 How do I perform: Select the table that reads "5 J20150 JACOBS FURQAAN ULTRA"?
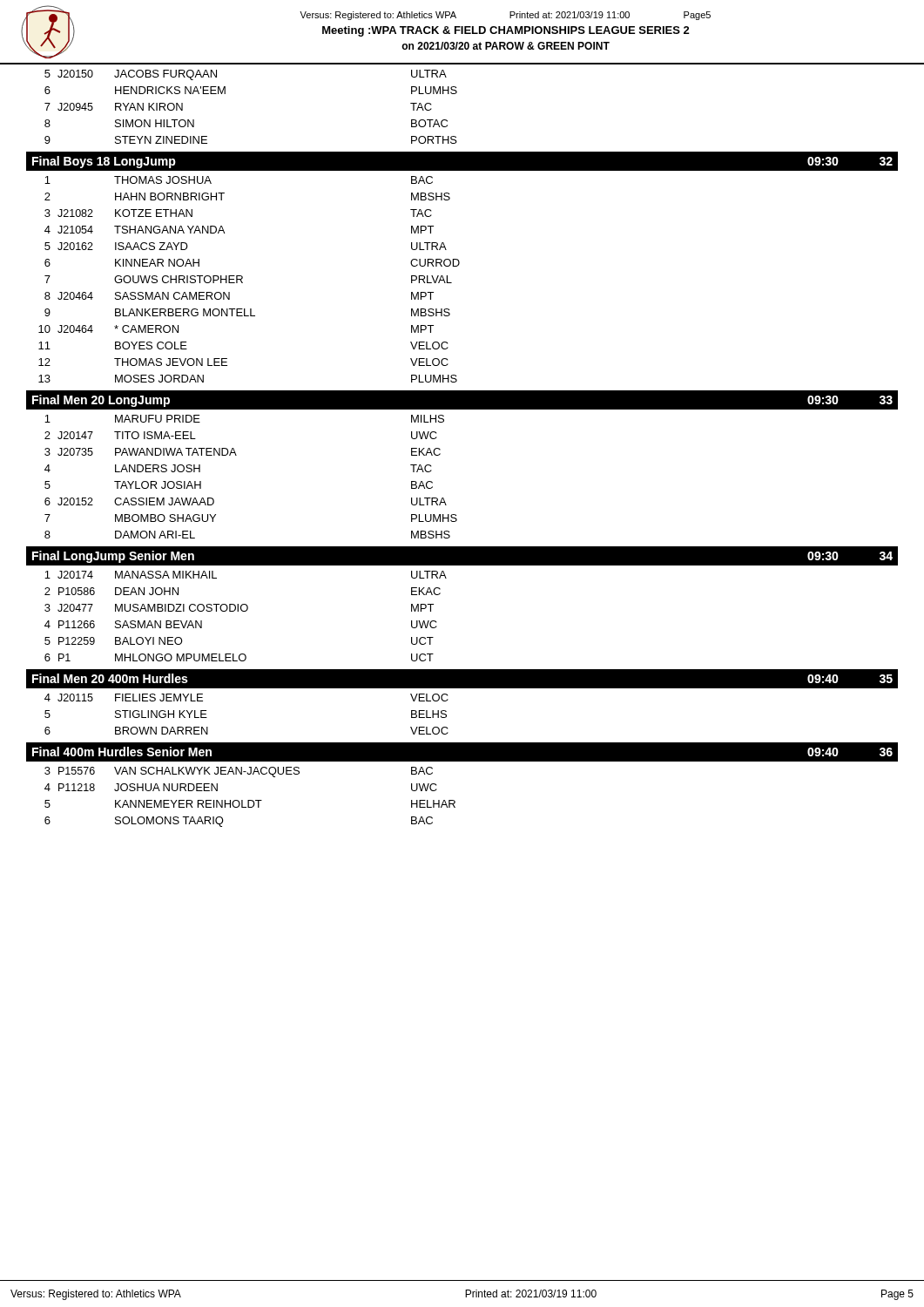tap(462, 107)
